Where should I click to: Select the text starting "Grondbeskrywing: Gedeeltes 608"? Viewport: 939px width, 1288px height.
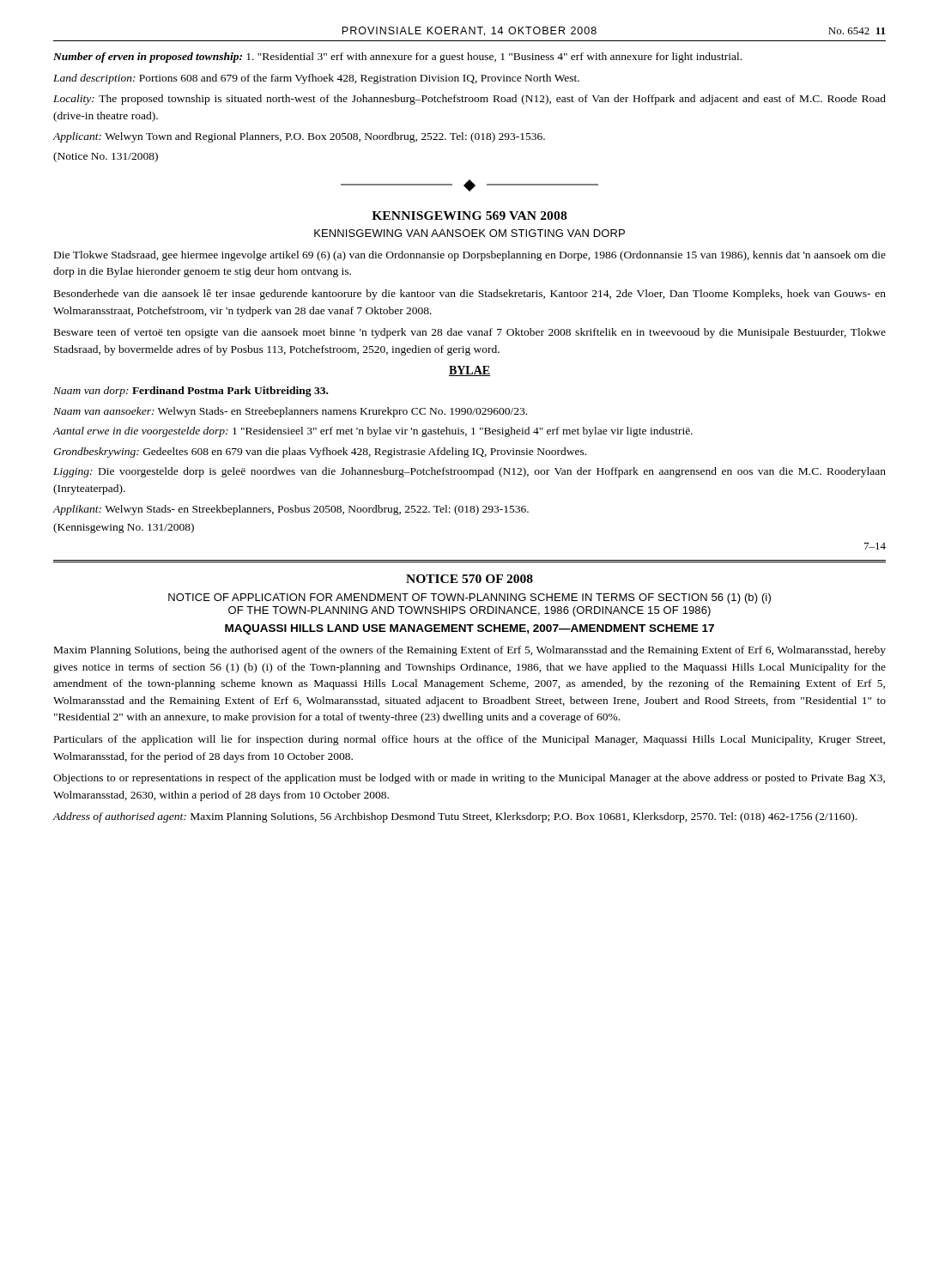click(320, 451)
